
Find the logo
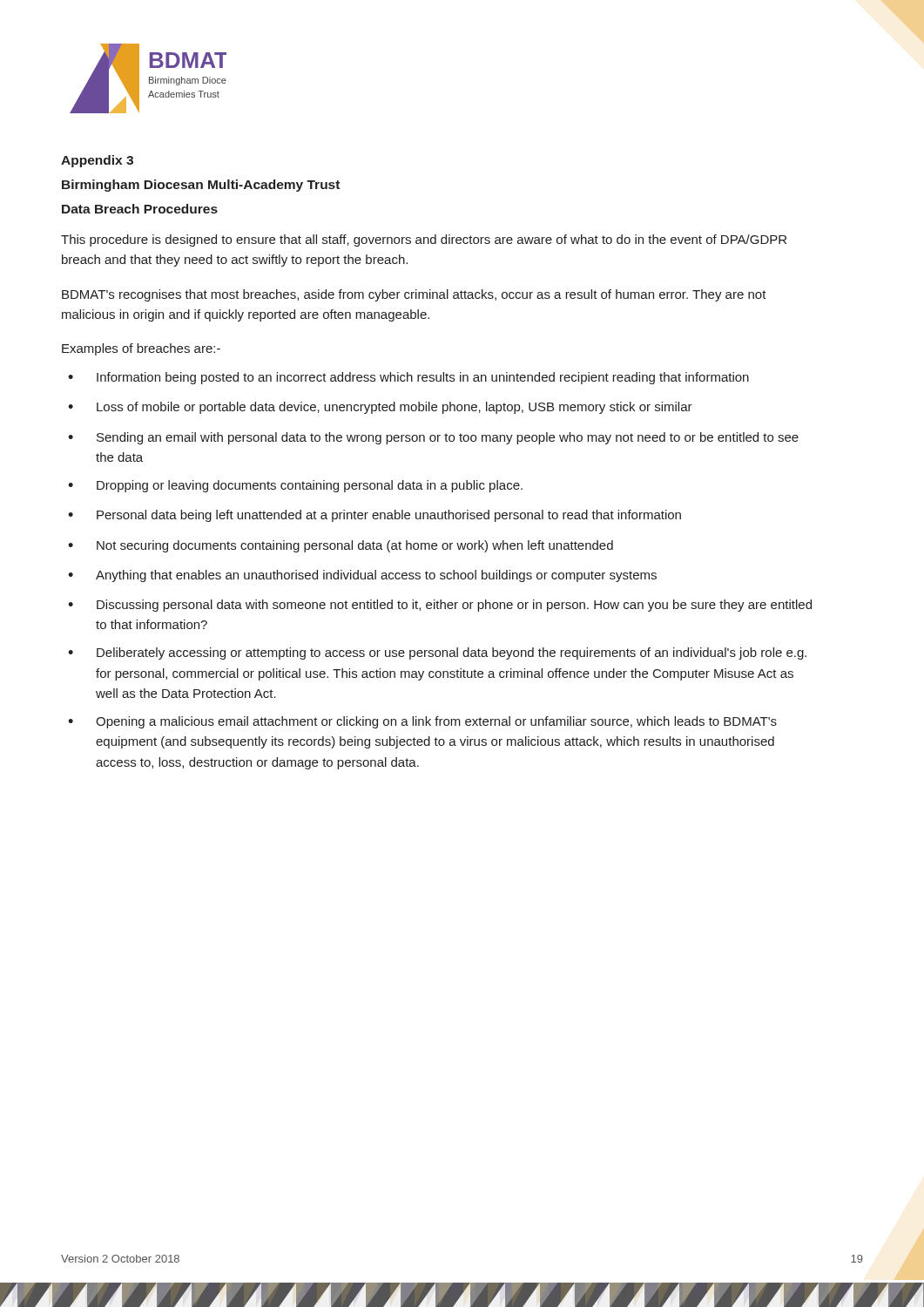[x=148, y=84]
